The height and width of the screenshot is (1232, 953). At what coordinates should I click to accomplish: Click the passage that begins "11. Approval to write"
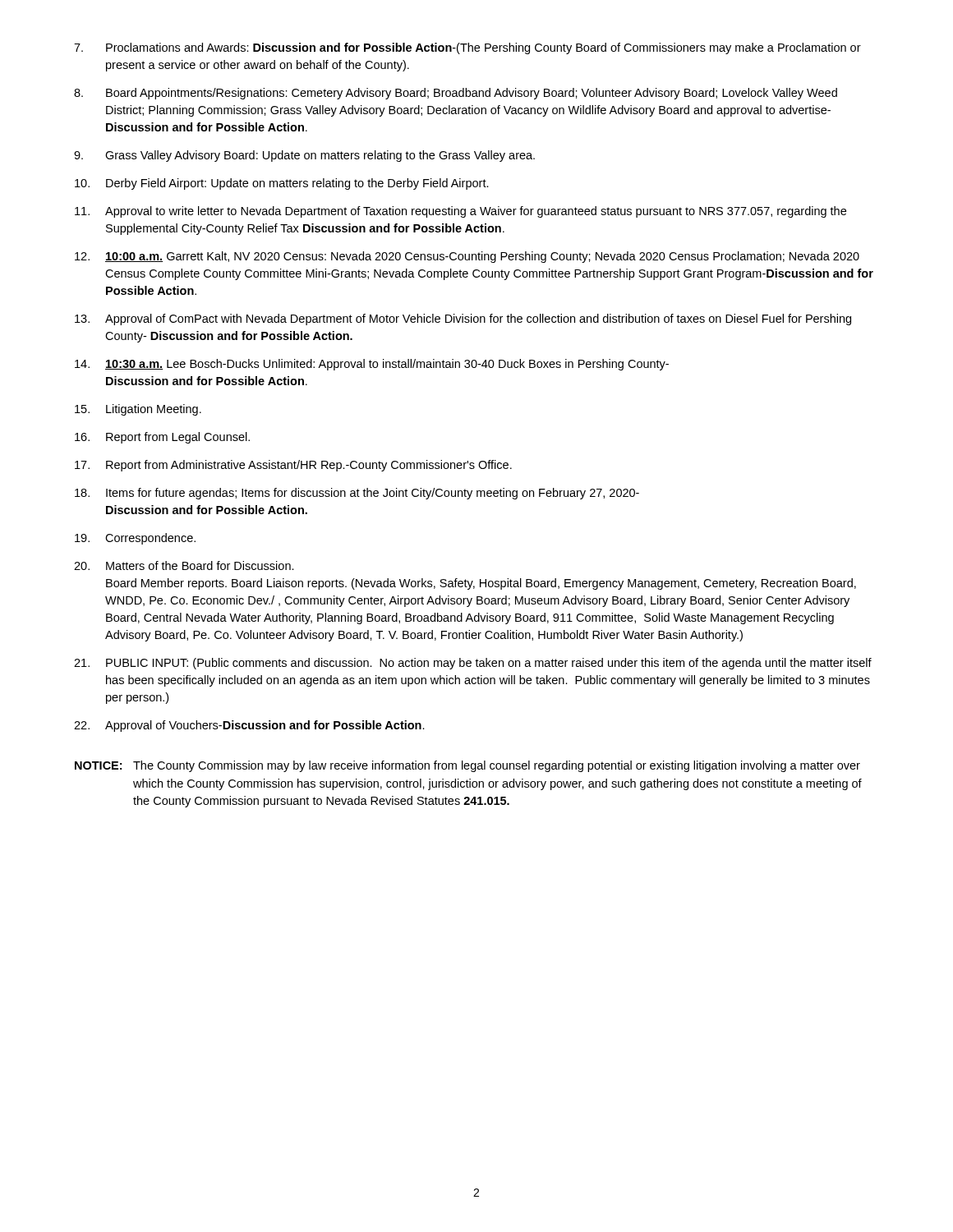tap(476, 220)
